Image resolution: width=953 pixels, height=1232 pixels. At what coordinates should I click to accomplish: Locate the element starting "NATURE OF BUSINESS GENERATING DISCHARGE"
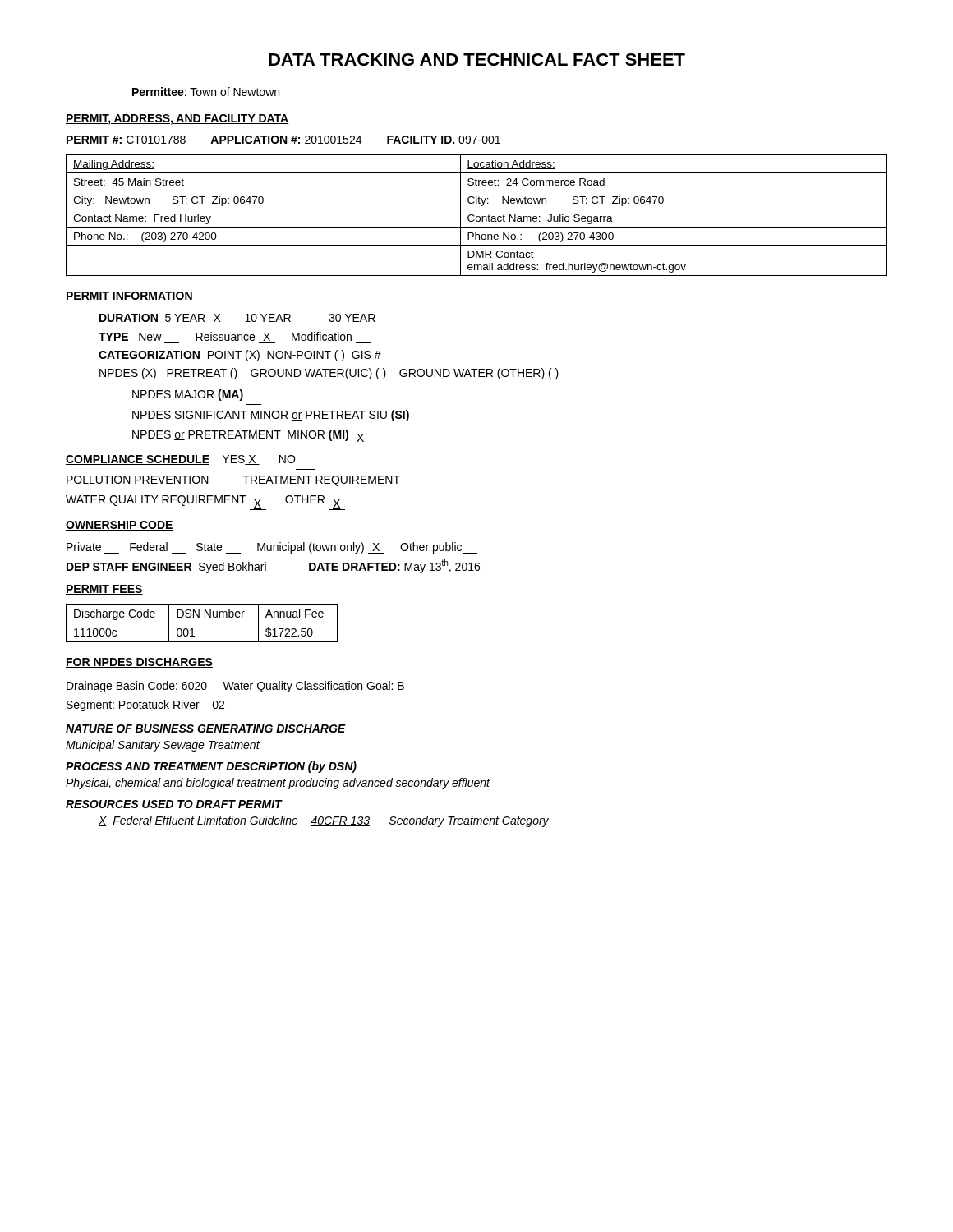click(205, 729)
